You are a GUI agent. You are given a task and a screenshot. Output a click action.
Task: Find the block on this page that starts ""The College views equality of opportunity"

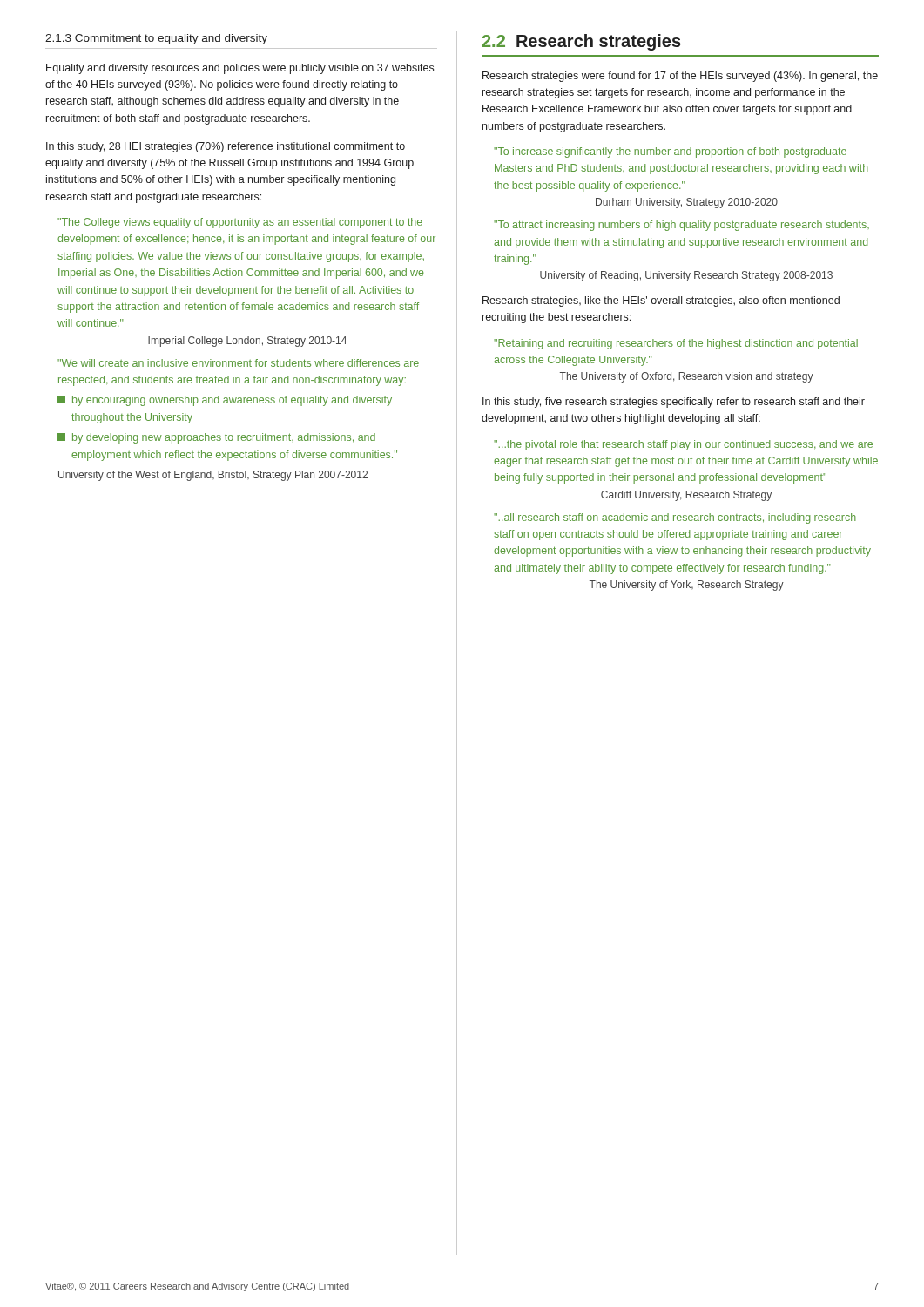click(247, 273)
